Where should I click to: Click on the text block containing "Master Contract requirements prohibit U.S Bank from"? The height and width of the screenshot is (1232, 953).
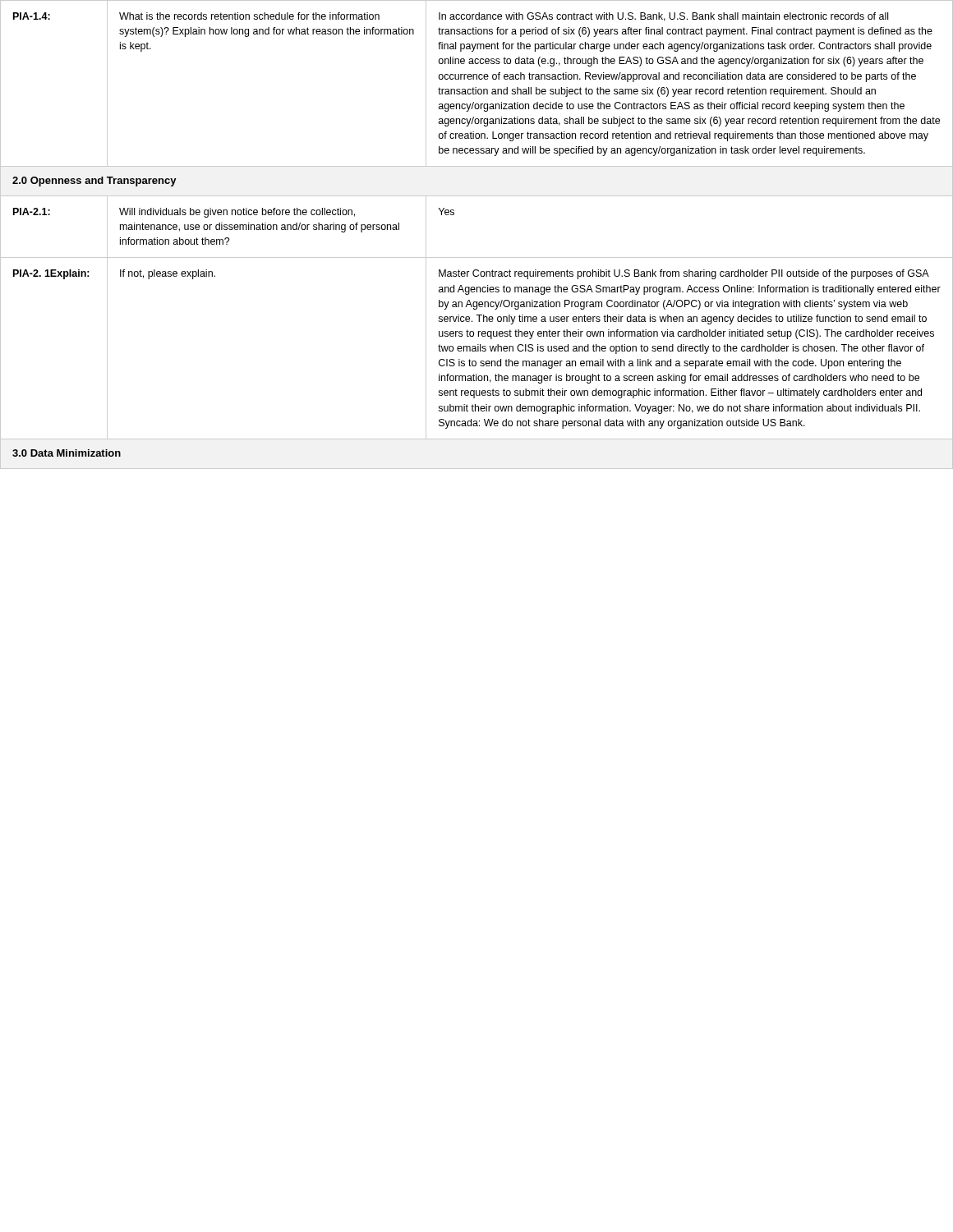[689, 348]
